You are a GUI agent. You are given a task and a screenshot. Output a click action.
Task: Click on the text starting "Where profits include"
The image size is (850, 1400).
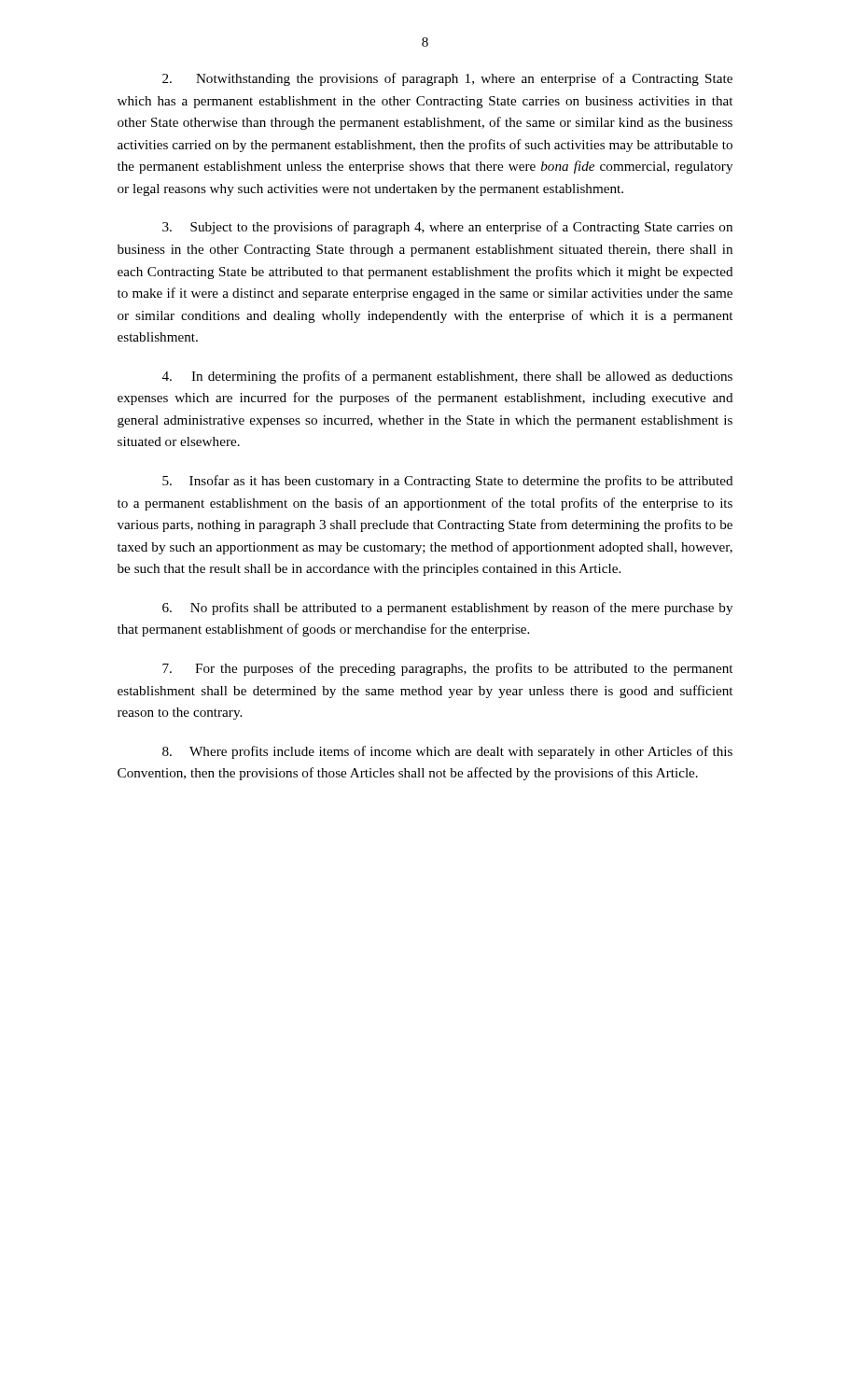(x=425, y=762)
